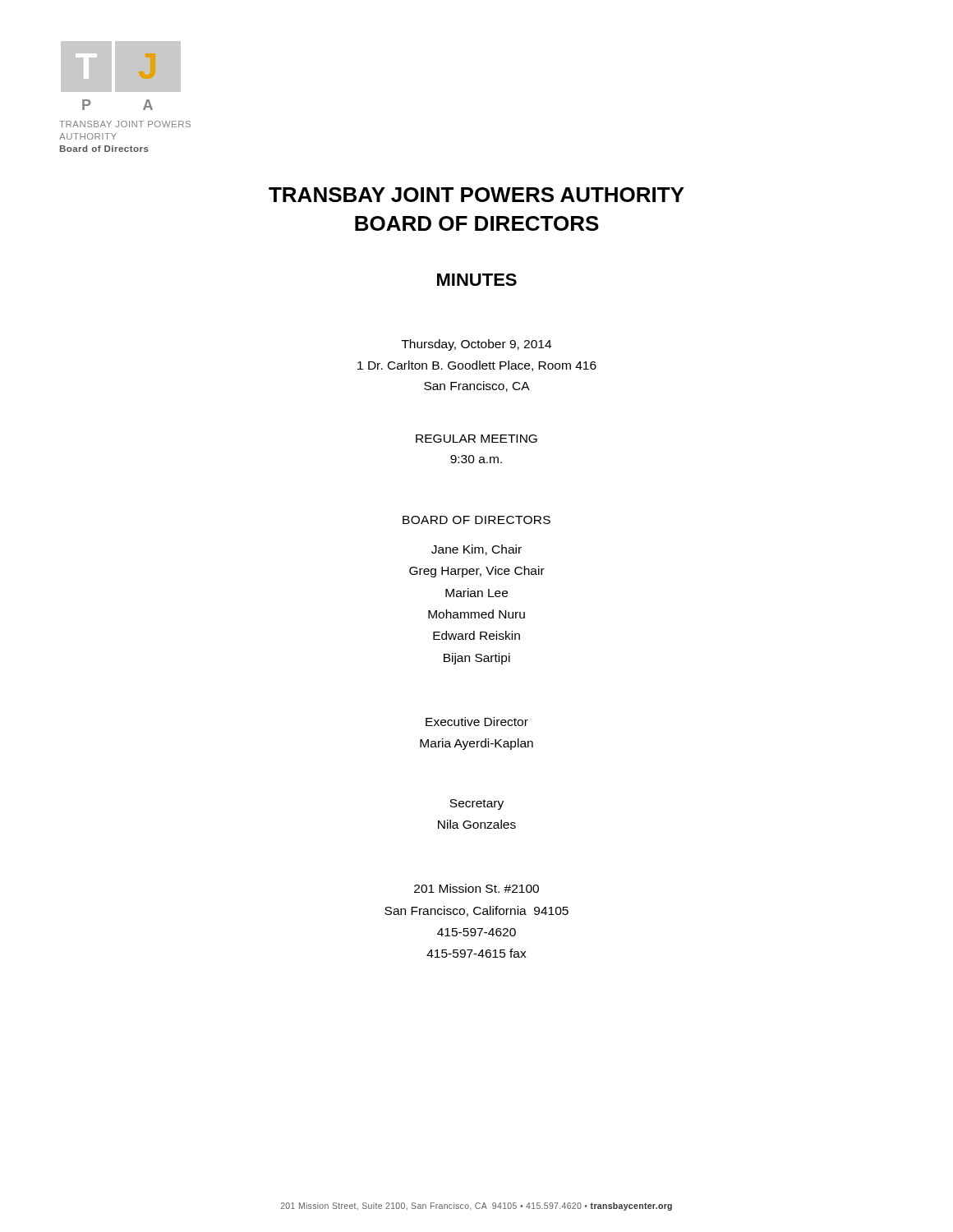Select the logo

pyautogui.click(x=150, y=97)
